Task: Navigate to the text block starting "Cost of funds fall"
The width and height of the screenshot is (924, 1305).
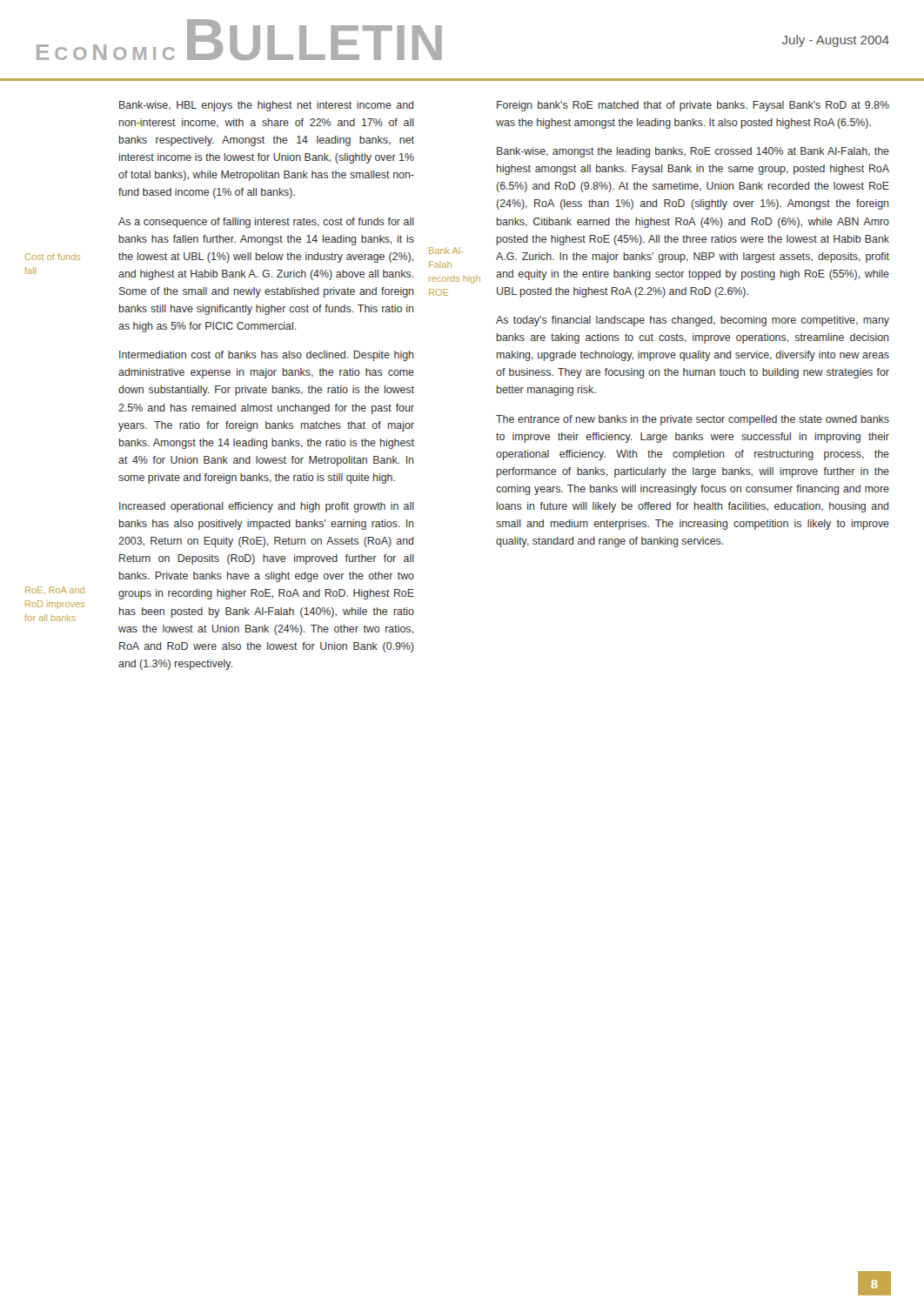Action: (53, 264)
